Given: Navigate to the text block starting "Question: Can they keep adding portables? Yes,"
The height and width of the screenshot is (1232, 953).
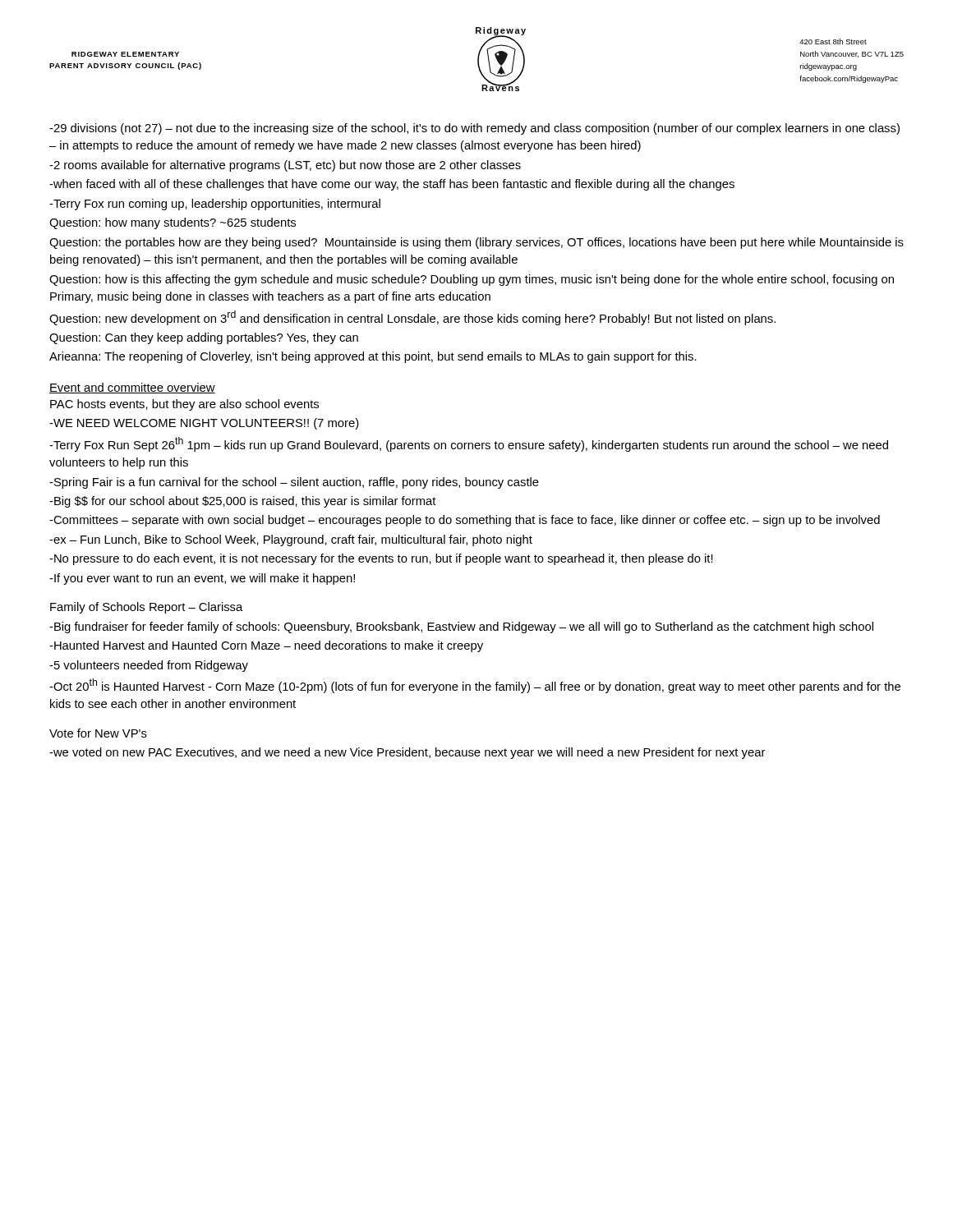Looking at the screenshot, I should click(204, 338).
